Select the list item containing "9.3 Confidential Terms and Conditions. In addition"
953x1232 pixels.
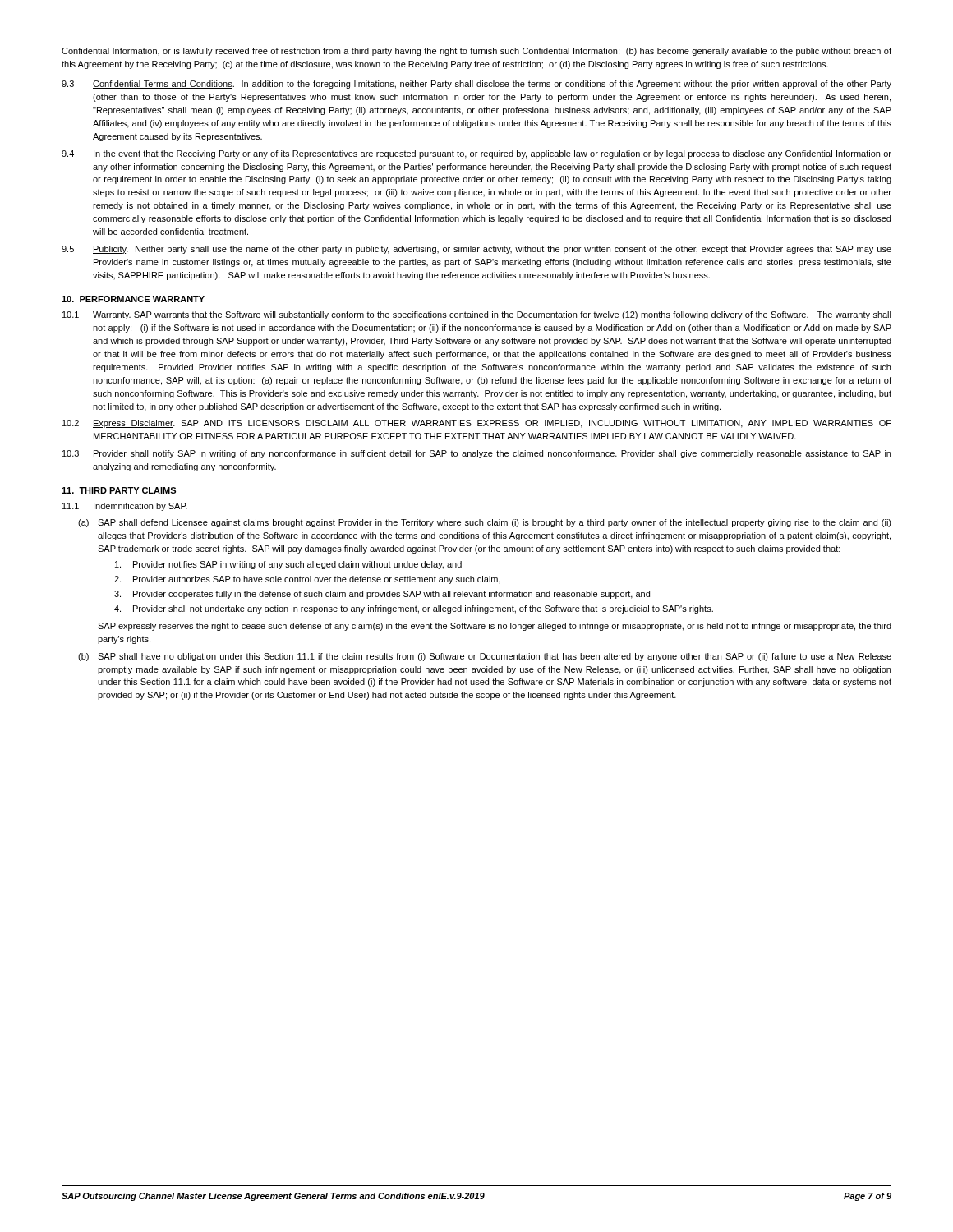[x=476, y=111]
